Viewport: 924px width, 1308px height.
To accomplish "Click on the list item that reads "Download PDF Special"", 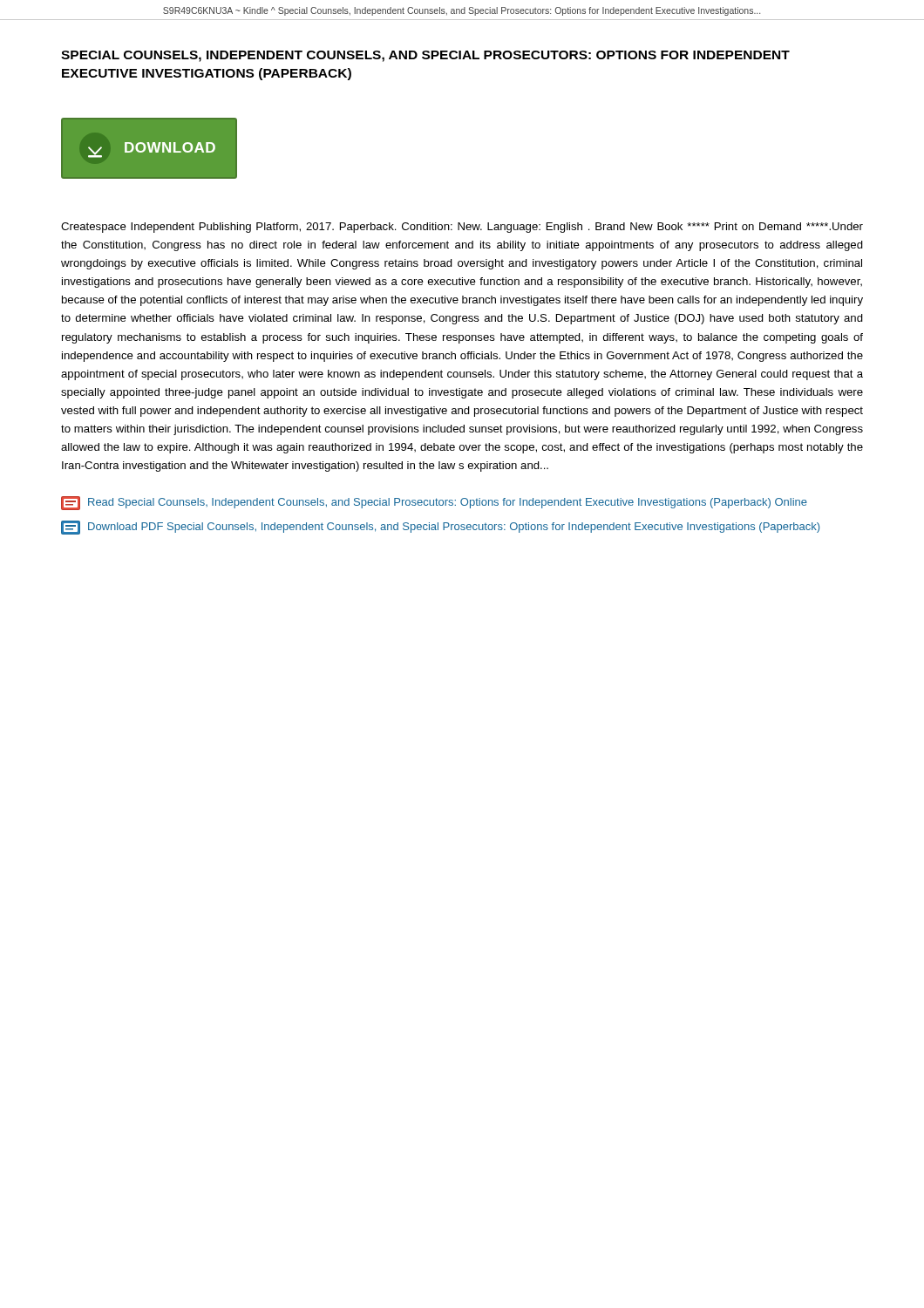I will point(441,527).
